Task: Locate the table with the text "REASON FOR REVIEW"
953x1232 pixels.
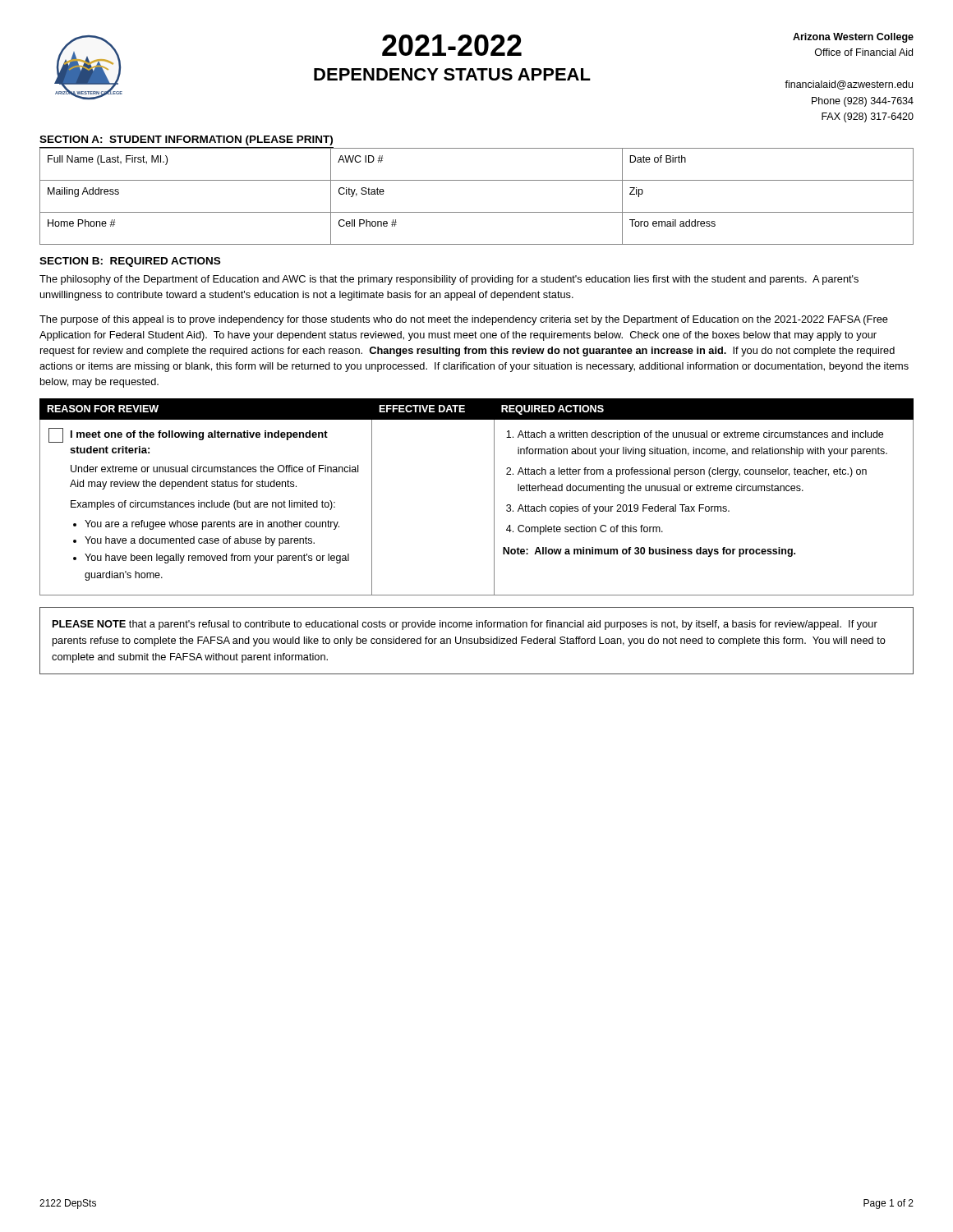Action: click(476, 497)
